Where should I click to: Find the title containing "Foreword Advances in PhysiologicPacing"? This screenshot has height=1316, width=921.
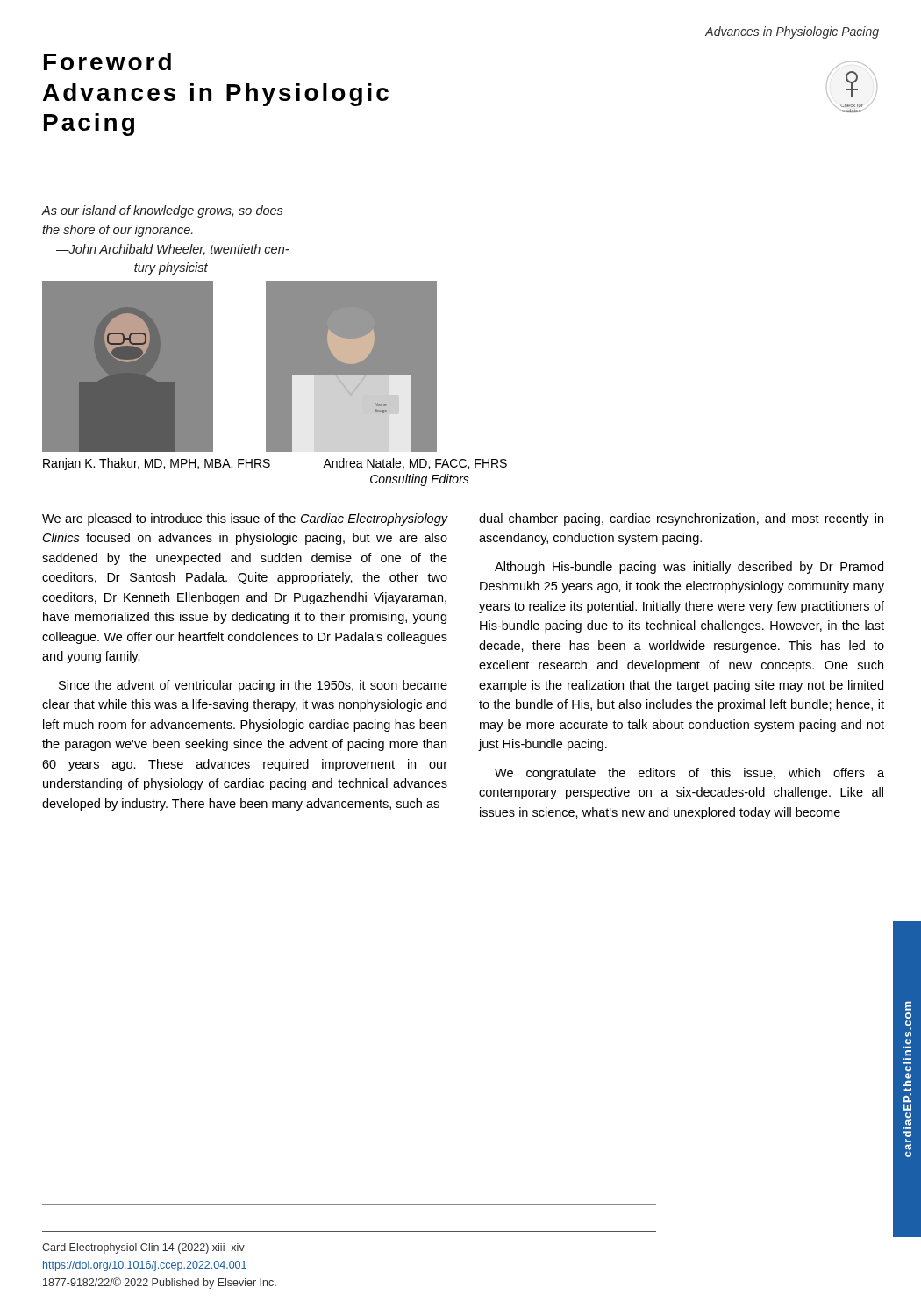279,93
